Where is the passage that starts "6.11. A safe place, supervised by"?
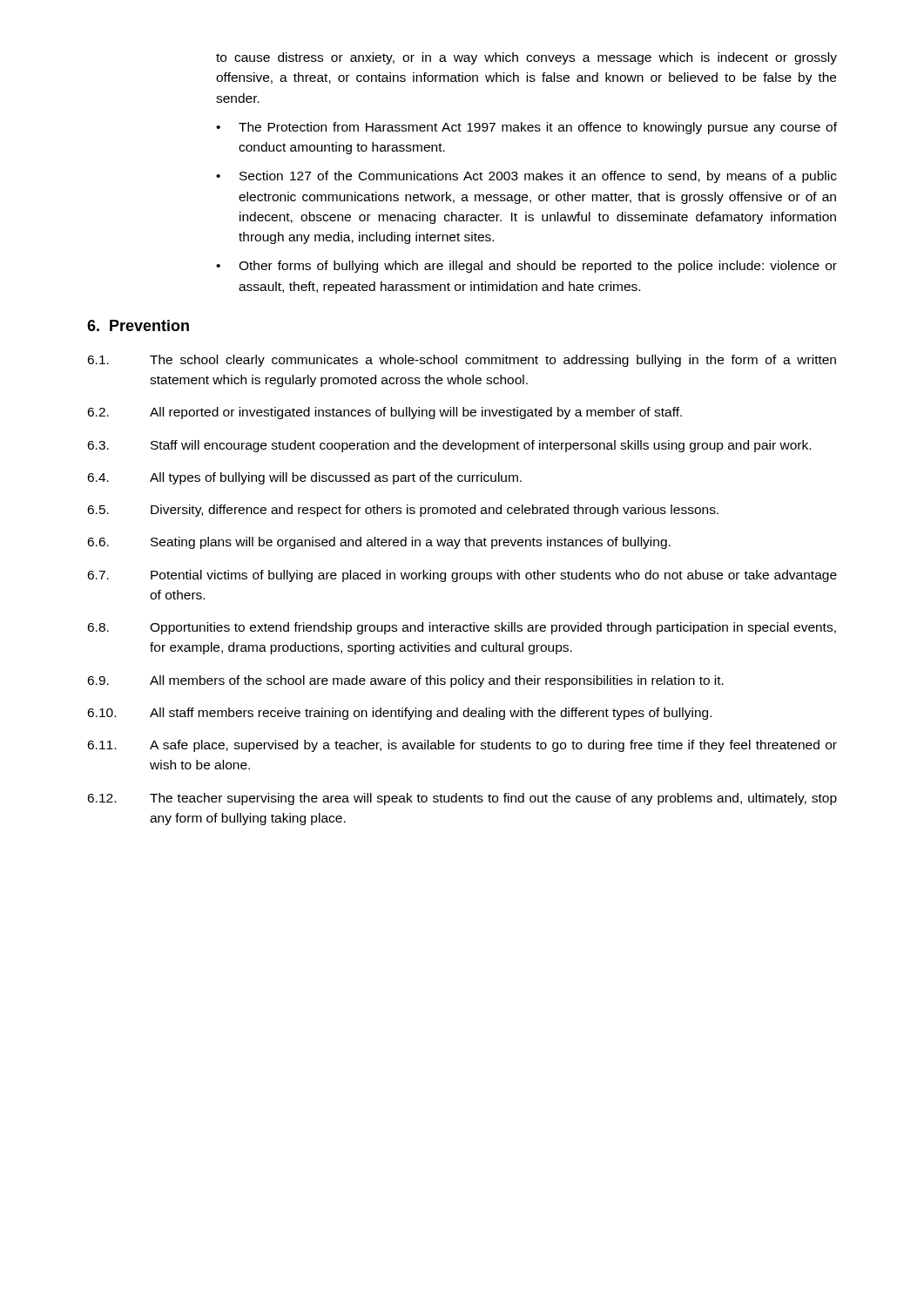924x1307 pixels. coord(462,755)
